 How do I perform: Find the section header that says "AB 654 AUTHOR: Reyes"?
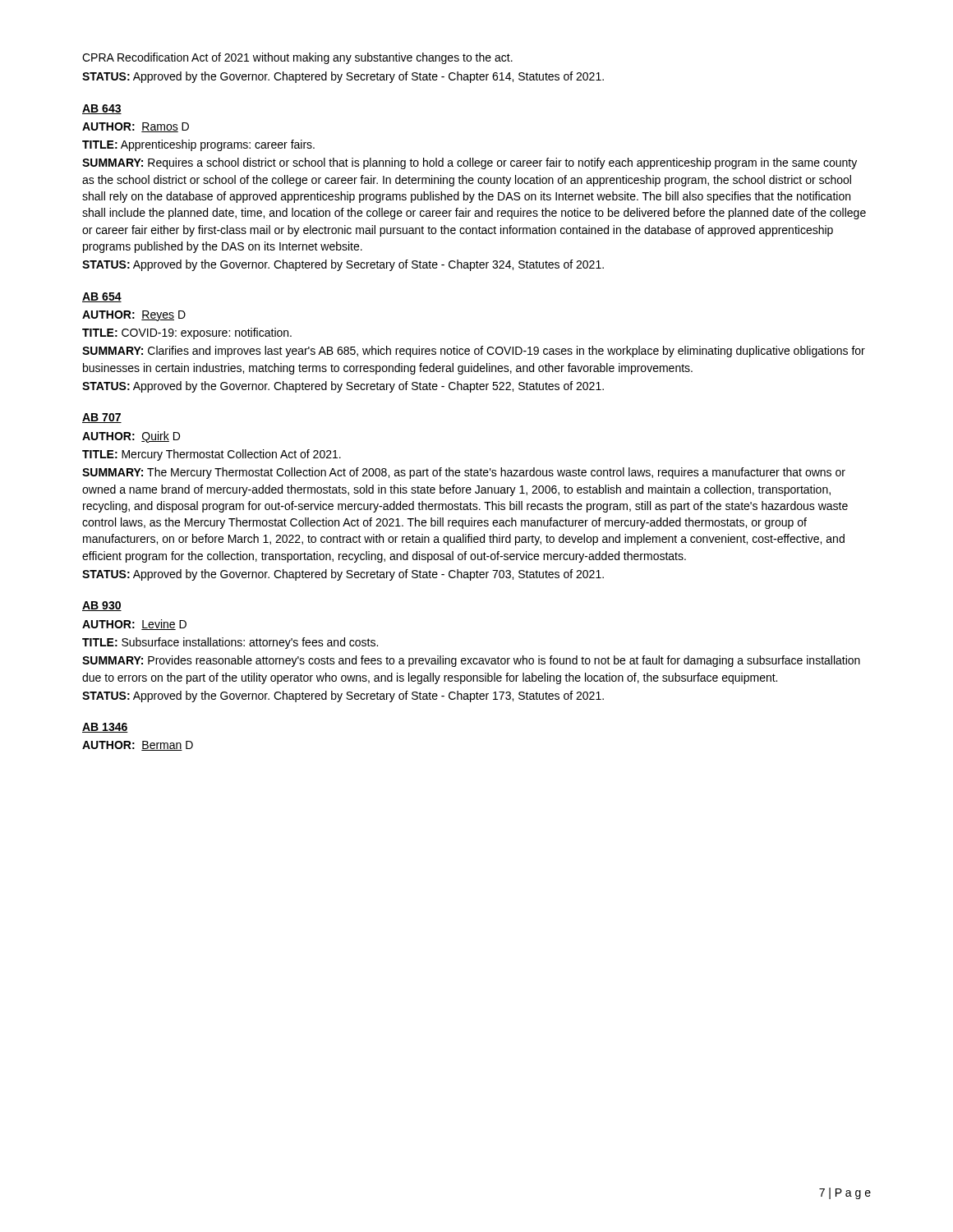(476, 341)
